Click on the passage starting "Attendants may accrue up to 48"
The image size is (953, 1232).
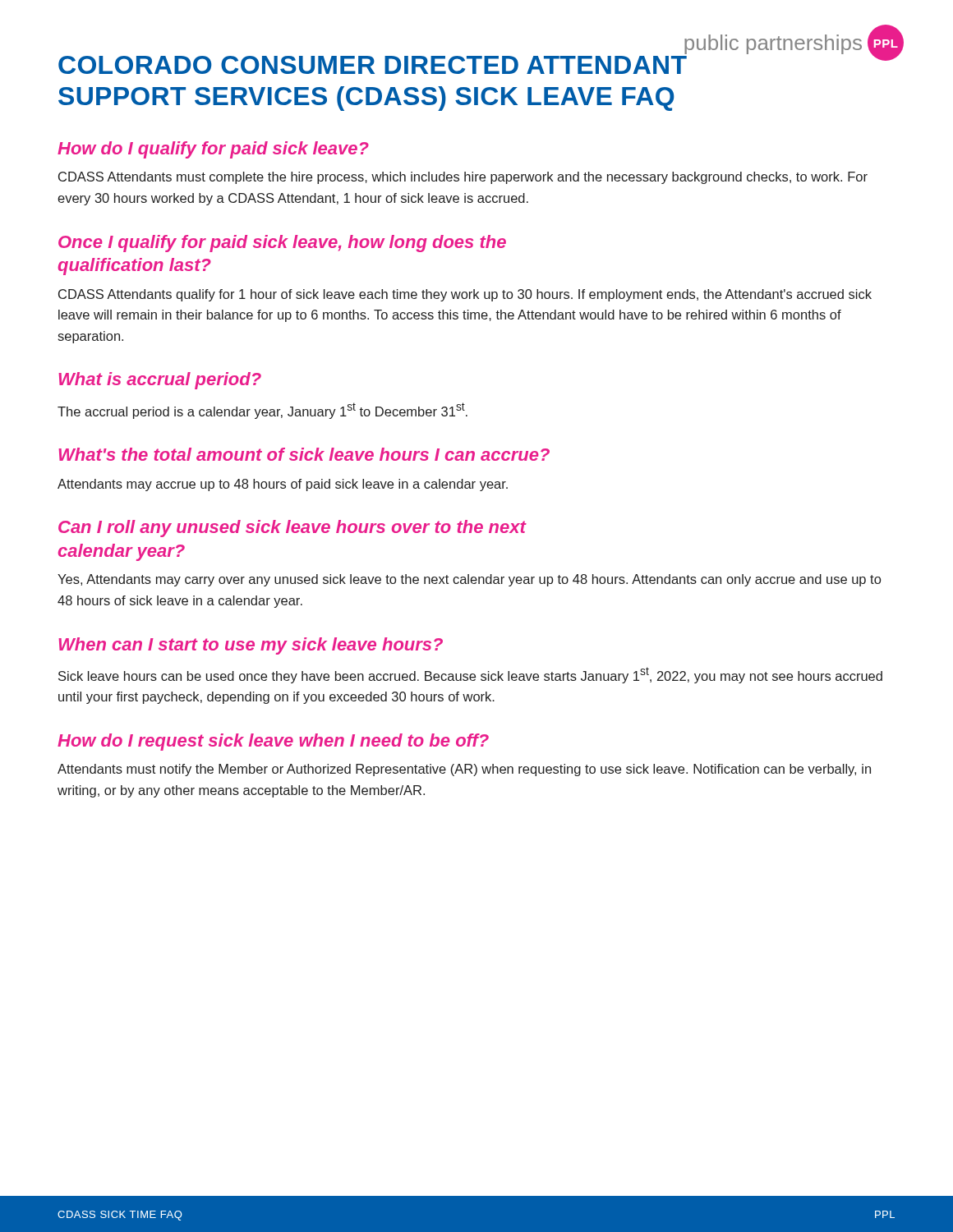coord(476,484)
